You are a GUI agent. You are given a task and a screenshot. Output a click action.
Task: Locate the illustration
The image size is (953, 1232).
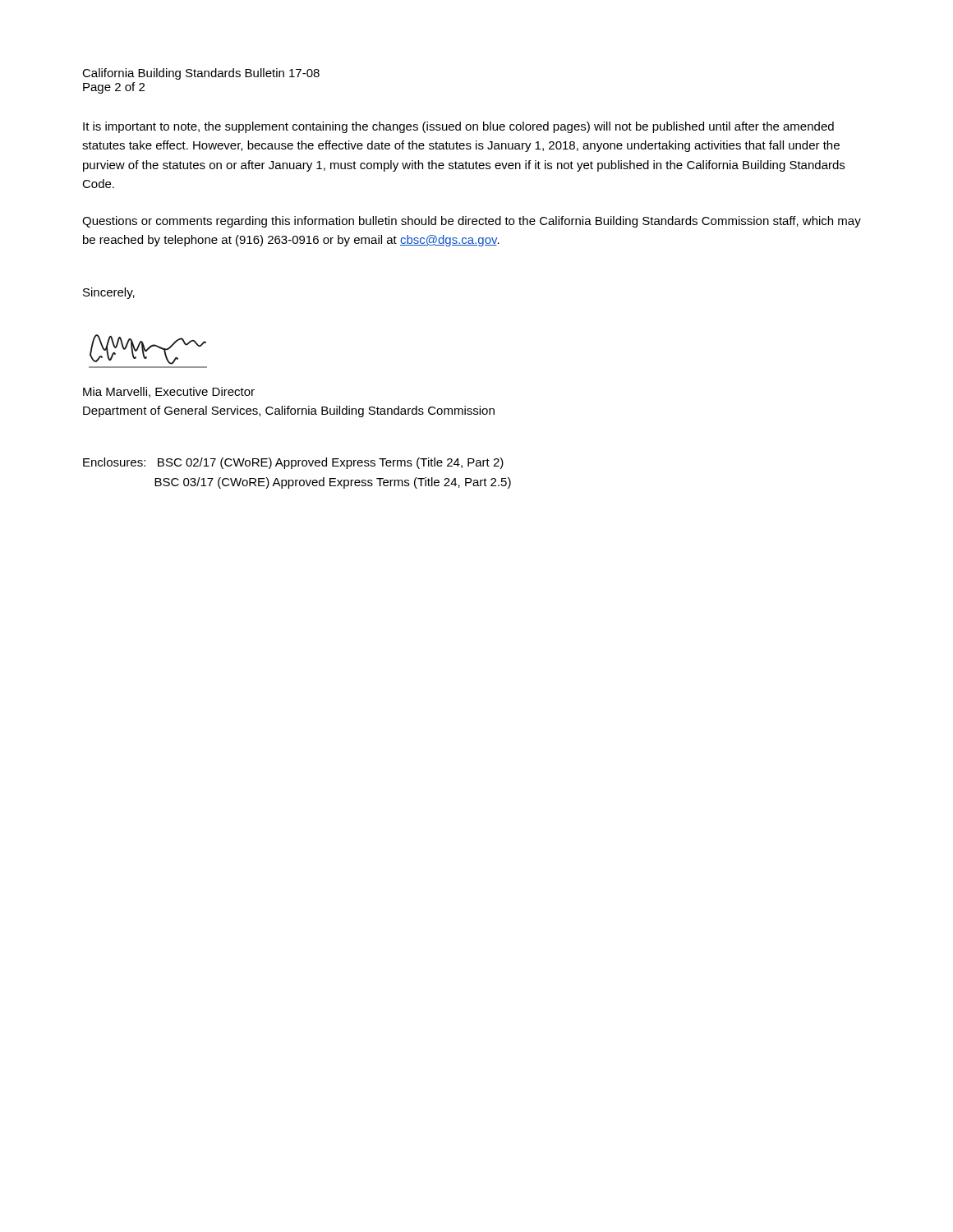coord(476,342)
